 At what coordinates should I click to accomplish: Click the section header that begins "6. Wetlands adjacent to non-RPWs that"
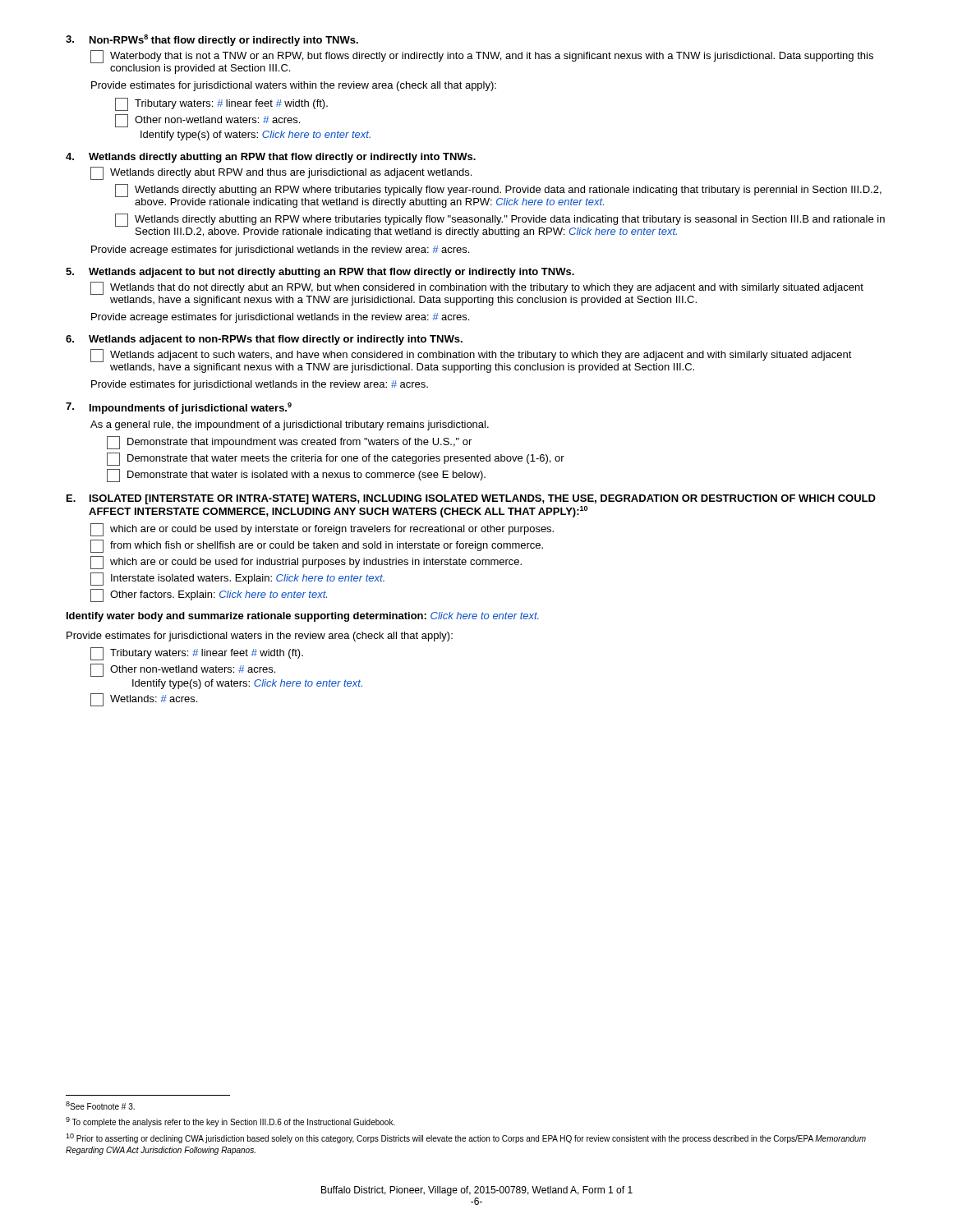pyautogui.click(x=264, y=339)
